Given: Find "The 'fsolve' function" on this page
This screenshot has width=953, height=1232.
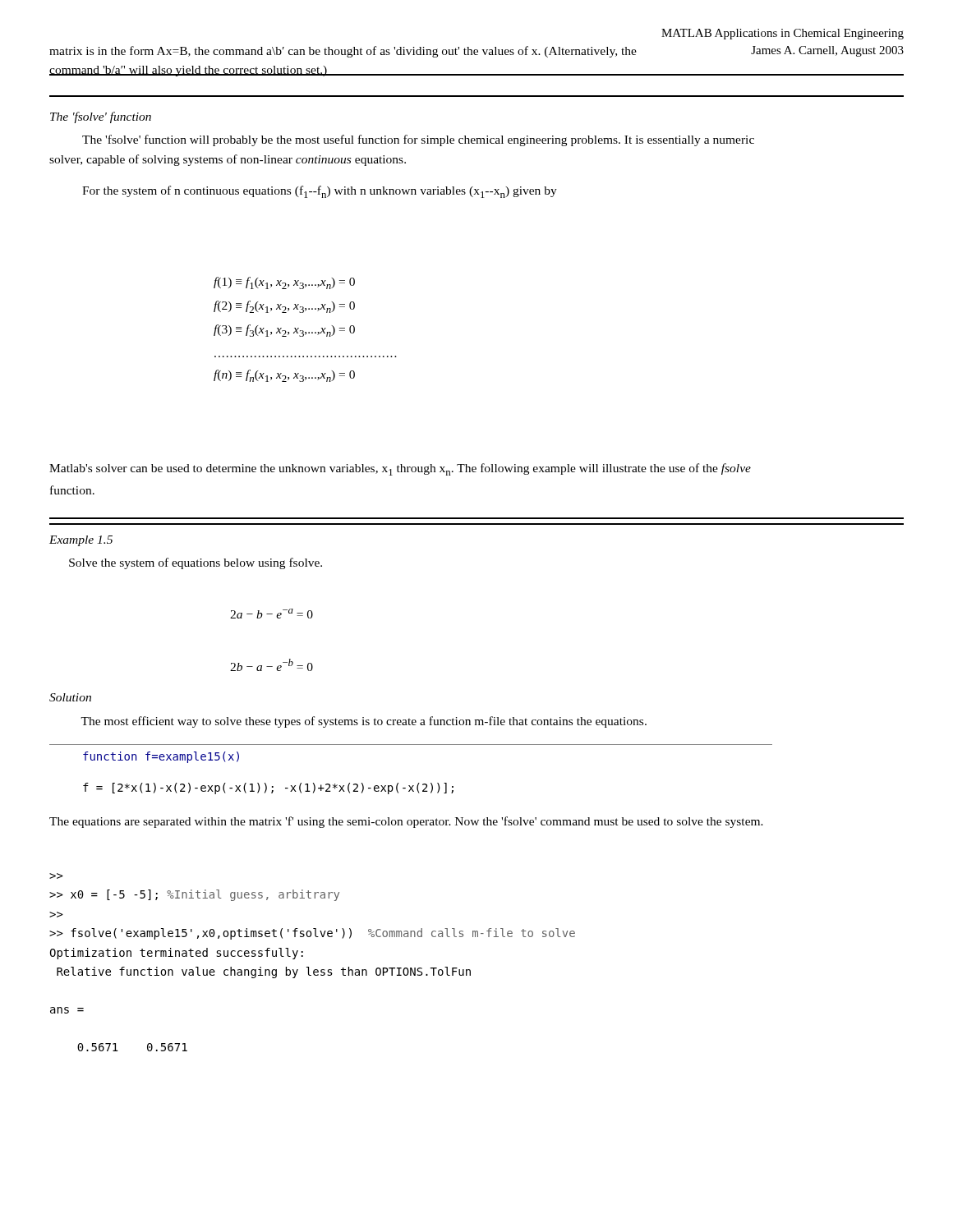Looking at the screenshot, I should 100,116.
